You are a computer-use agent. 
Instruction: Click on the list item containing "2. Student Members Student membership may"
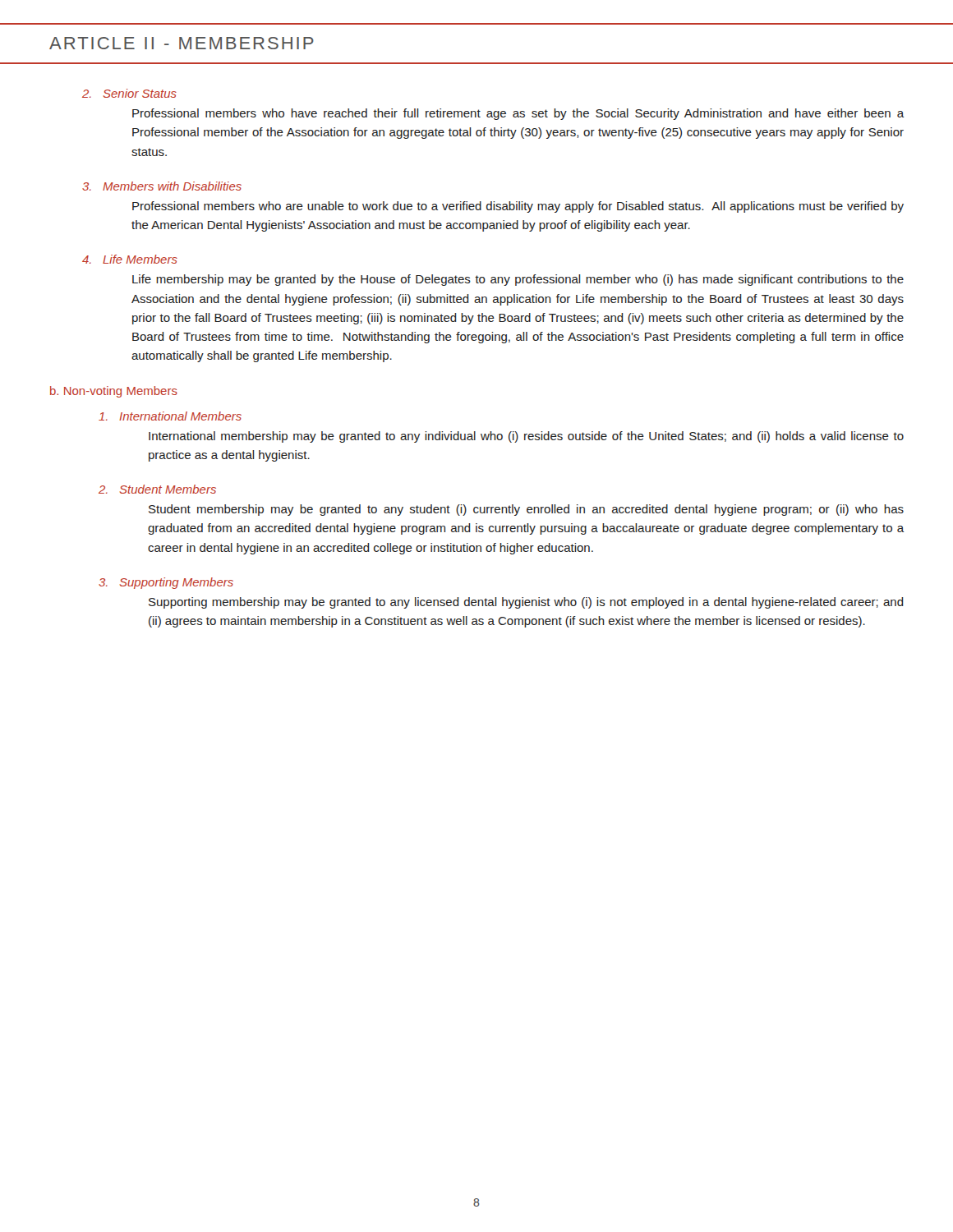point(501,519)
